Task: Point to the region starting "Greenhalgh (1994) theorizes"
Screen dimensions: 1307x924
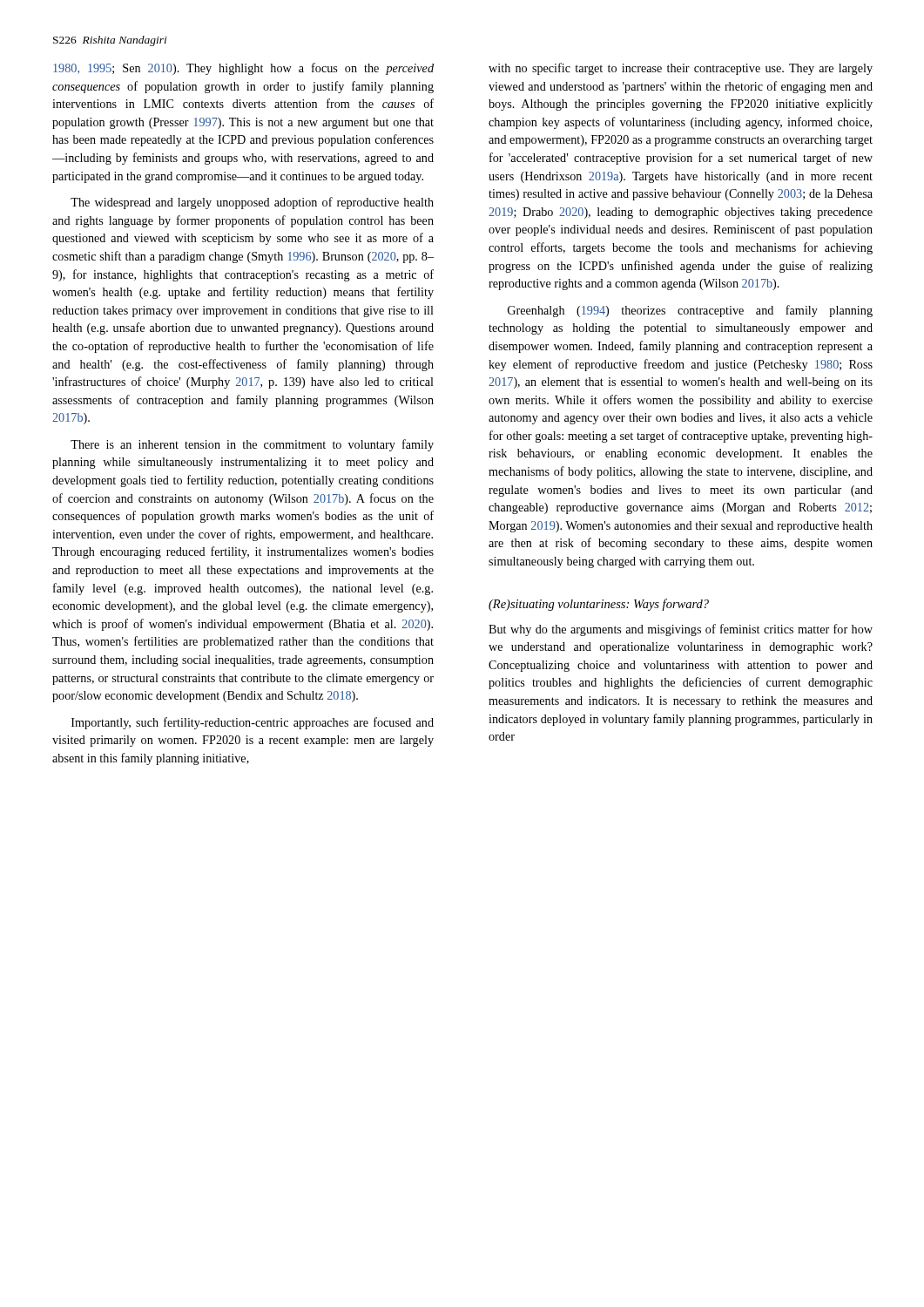Action: 681,436
